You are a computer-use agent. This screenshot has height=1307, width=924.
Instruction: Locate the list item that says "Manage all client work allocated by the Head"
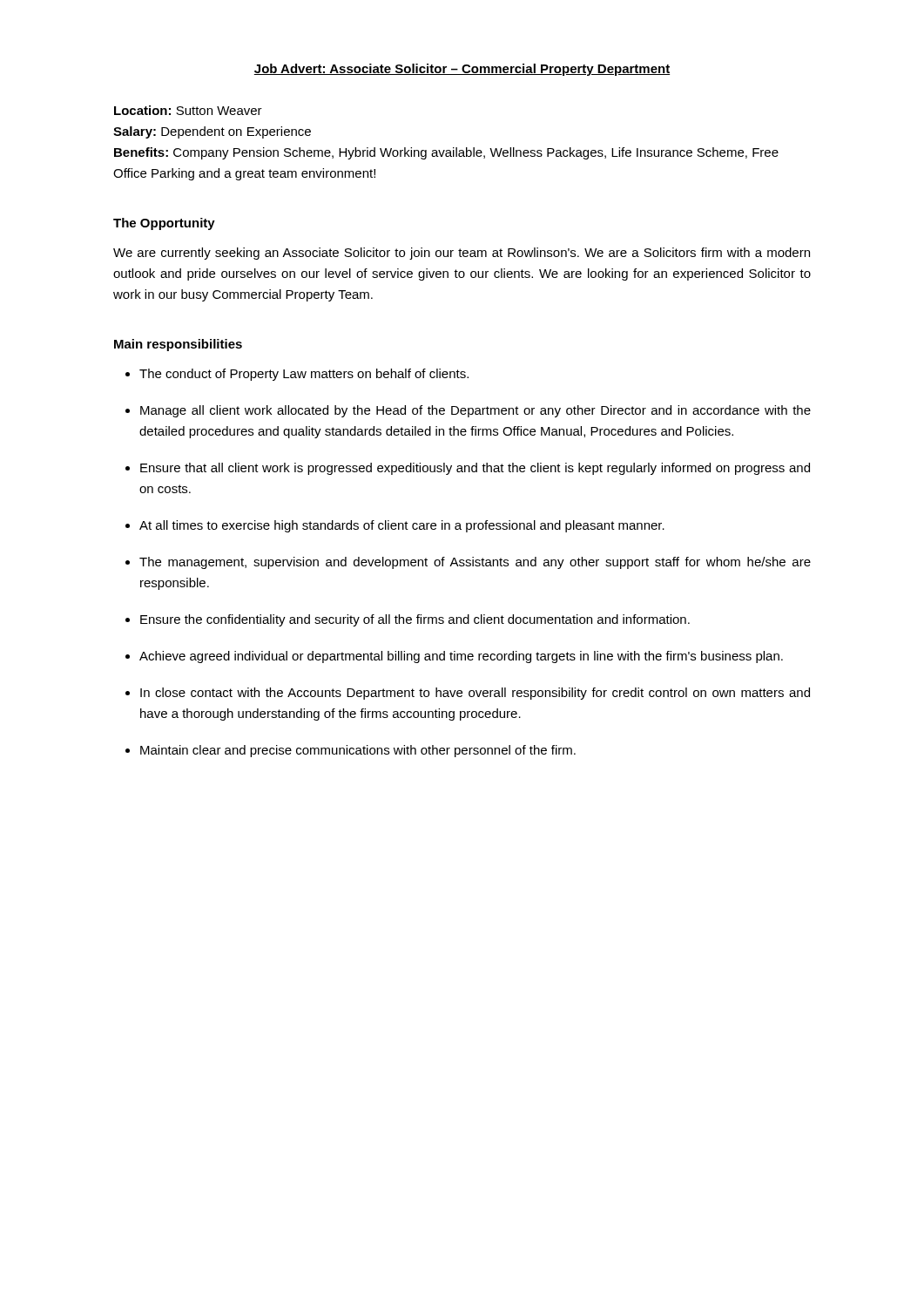point(475,420)
